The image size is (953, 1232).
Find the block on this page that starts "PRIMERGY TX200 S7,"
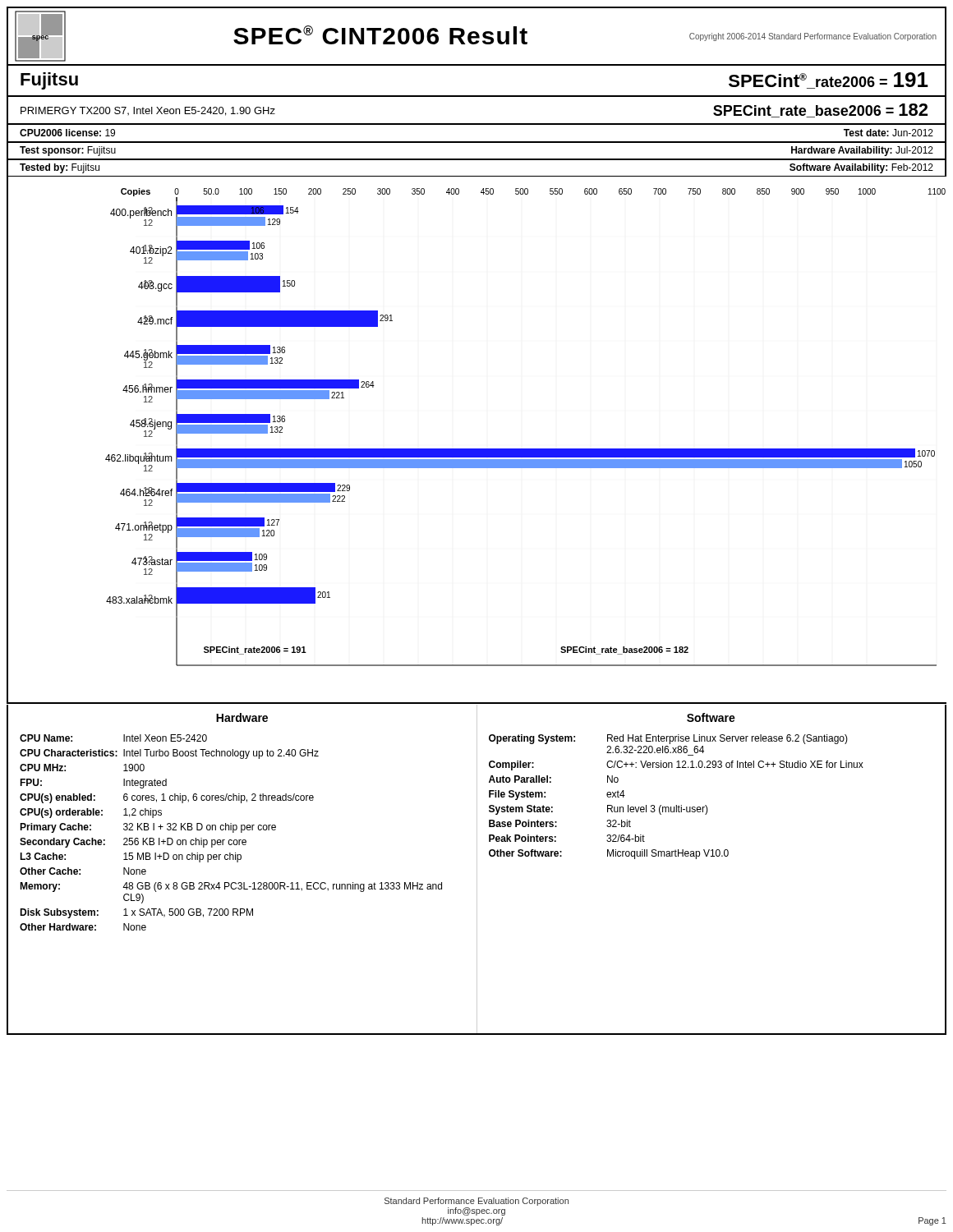point(147,110)
